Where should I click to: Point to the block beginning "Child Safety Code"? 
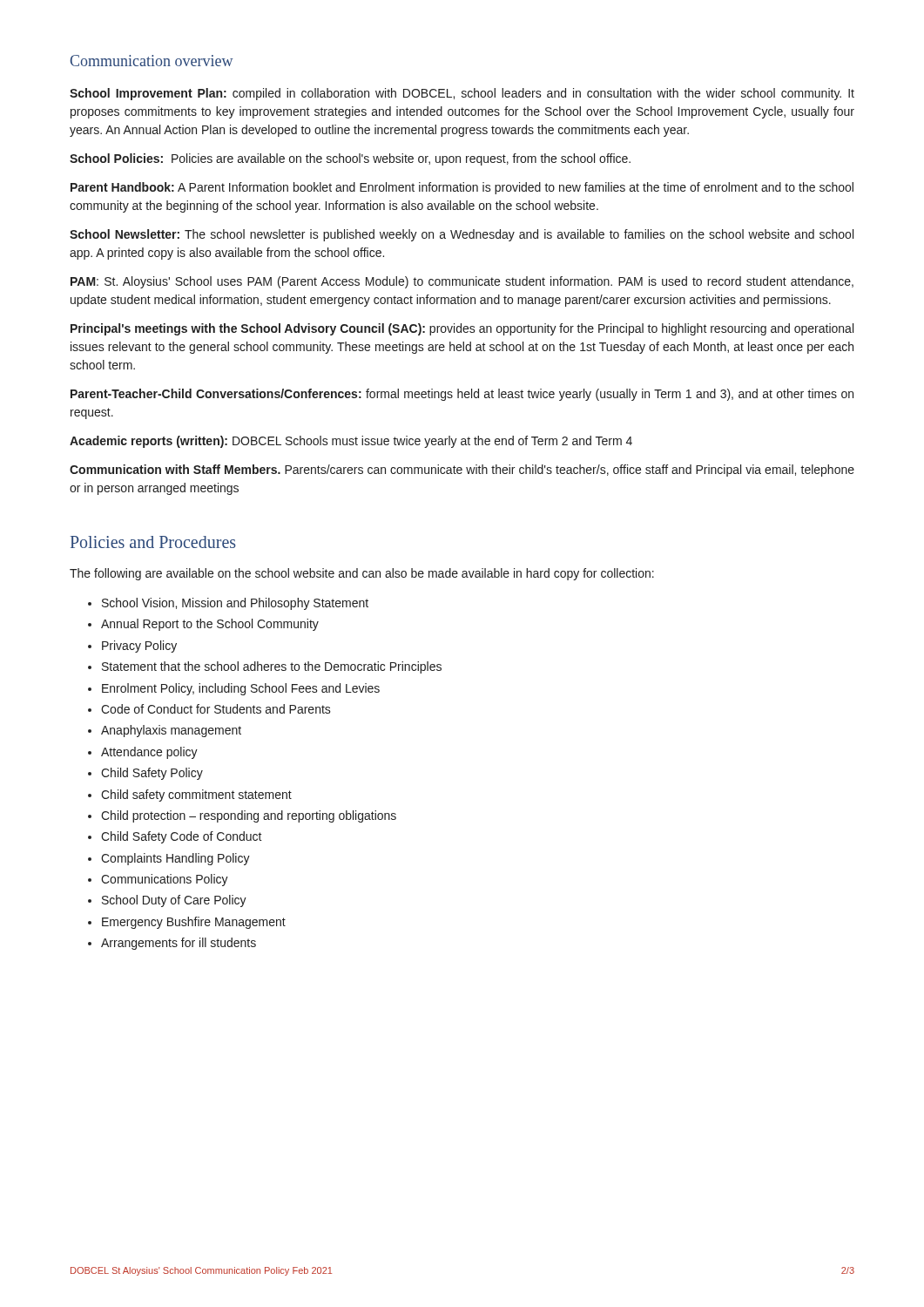[x=181, y=837]
